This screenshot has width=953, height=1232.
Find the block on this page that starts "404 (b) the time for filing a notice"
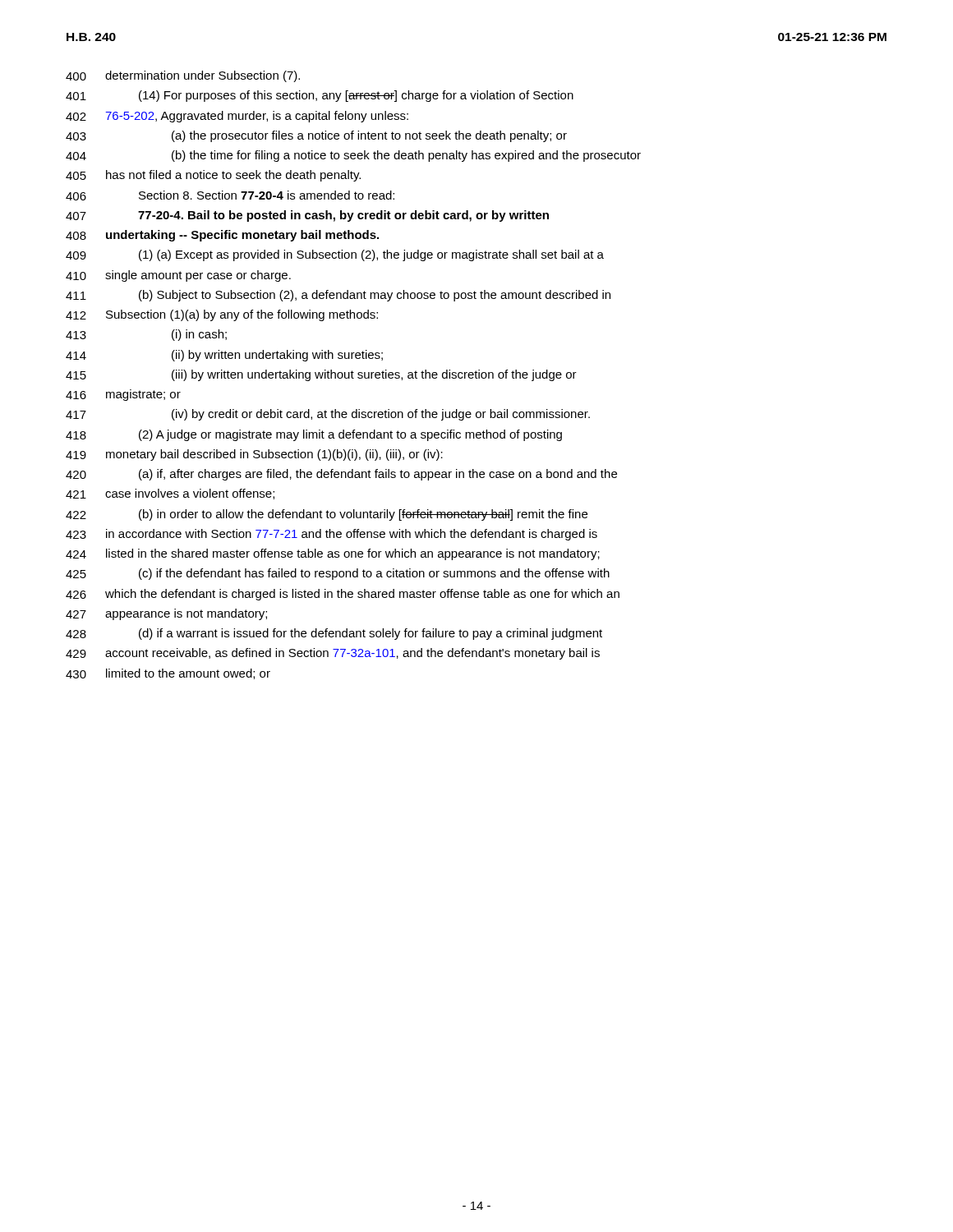click(x=476, y=155)
